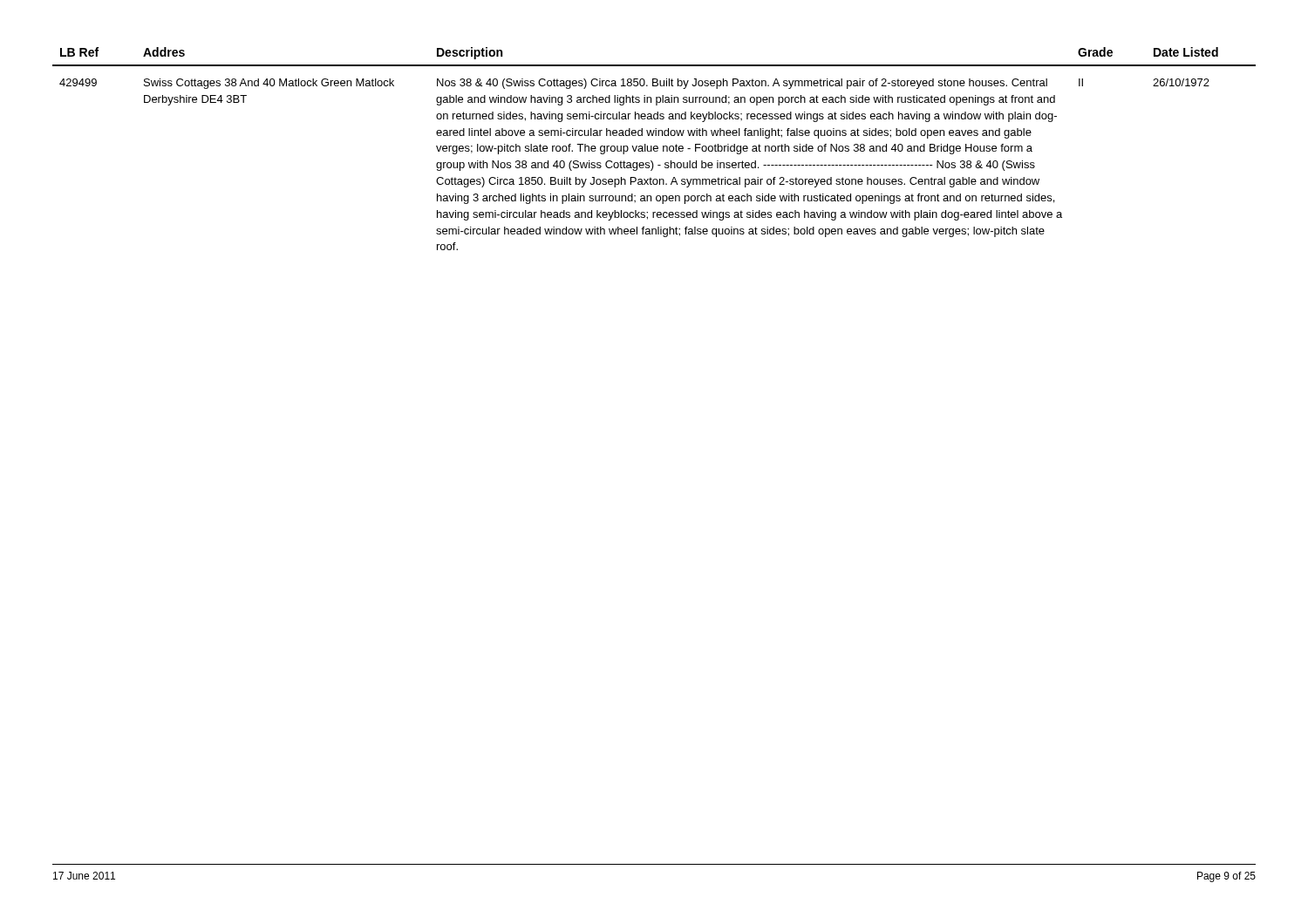Select the table
The height and width of the screenshot is (924, 1308).
[654, 151]
